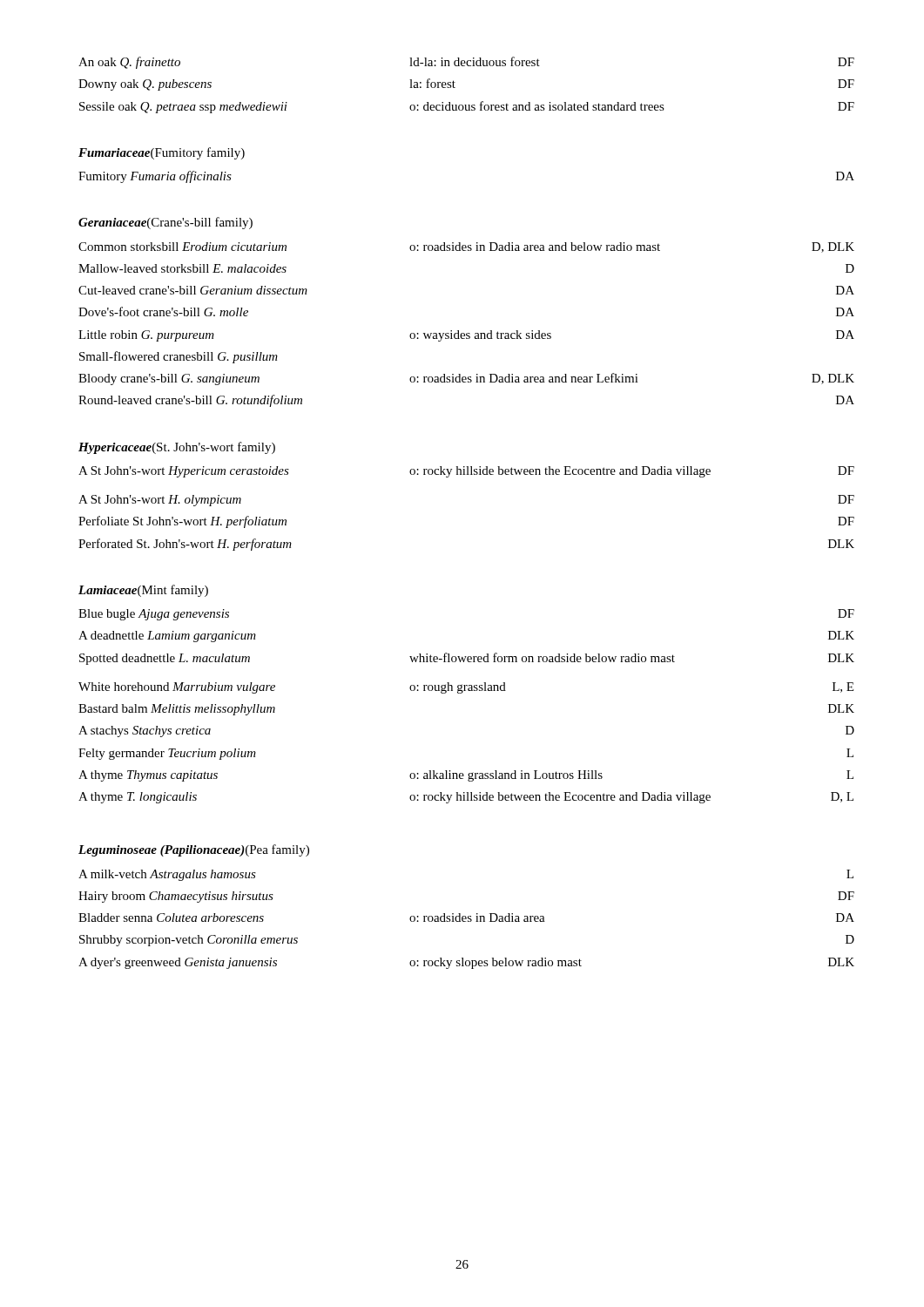
Task: Locate the block of text that opens with "An oak Q."
Action: pos(466,62)
